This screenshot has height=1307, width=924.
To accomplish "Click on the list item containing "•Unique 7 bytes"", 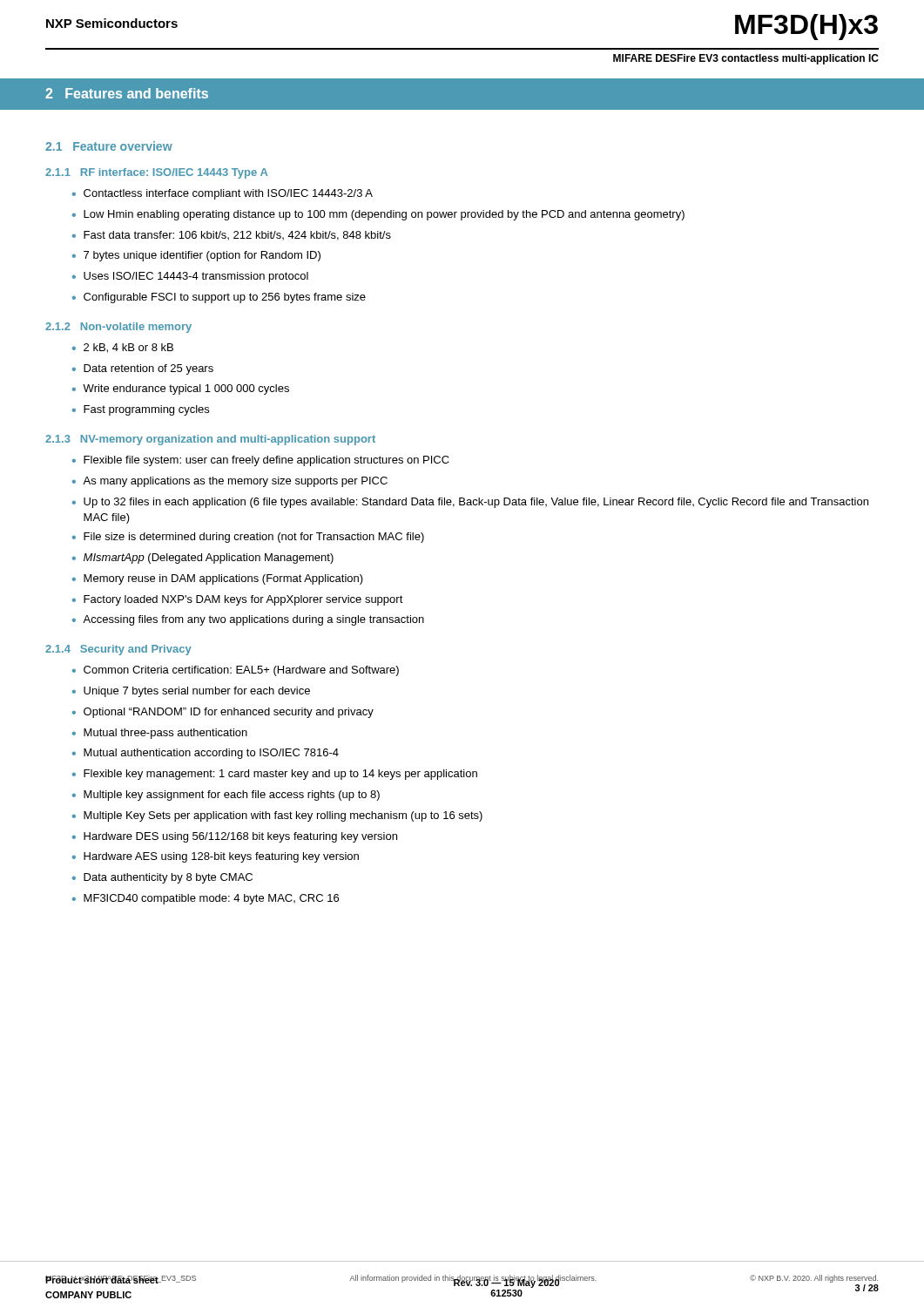I will (x=191, y=692).
